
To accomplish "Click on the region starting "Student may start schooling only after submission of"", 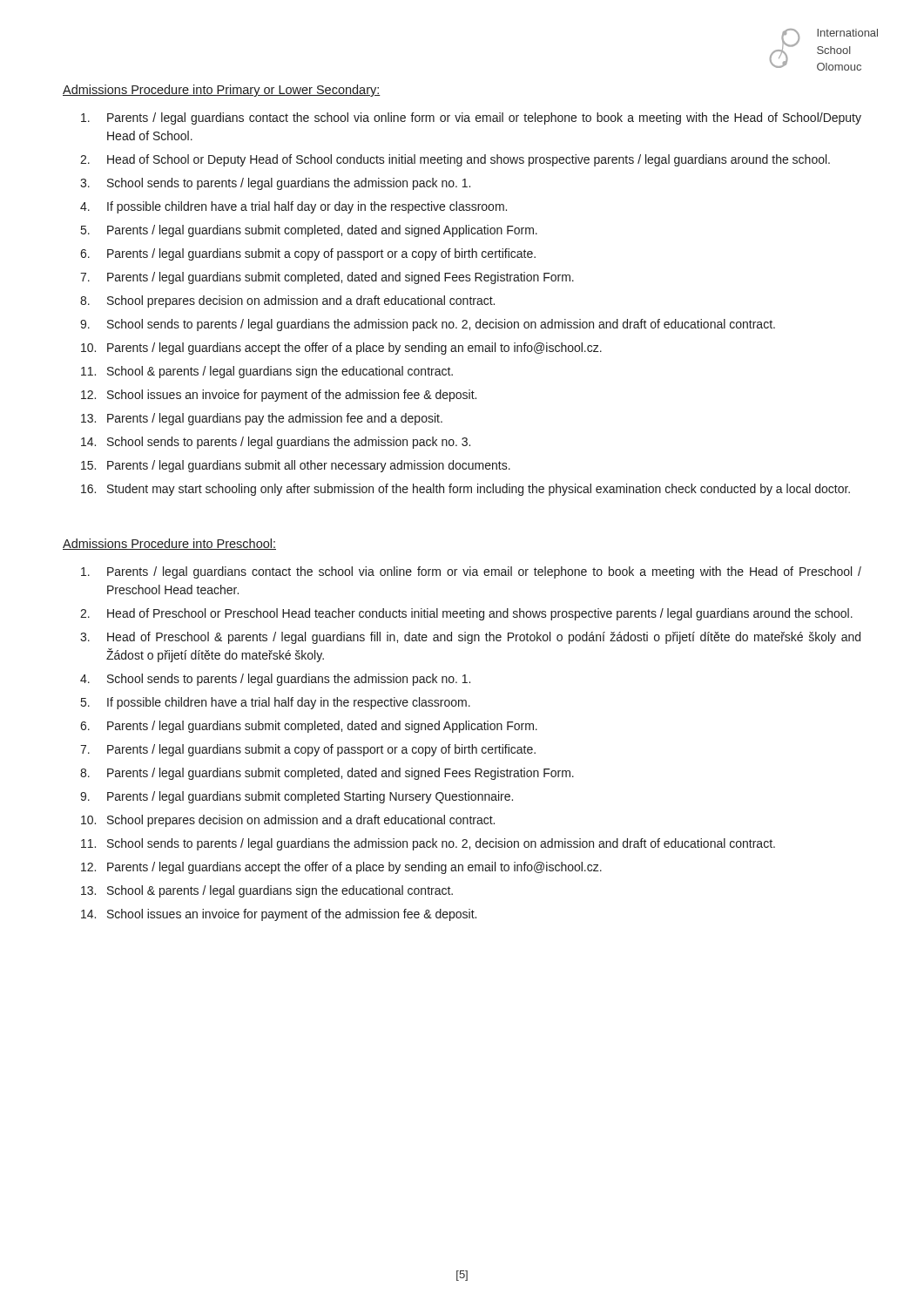I will [484, 489].
